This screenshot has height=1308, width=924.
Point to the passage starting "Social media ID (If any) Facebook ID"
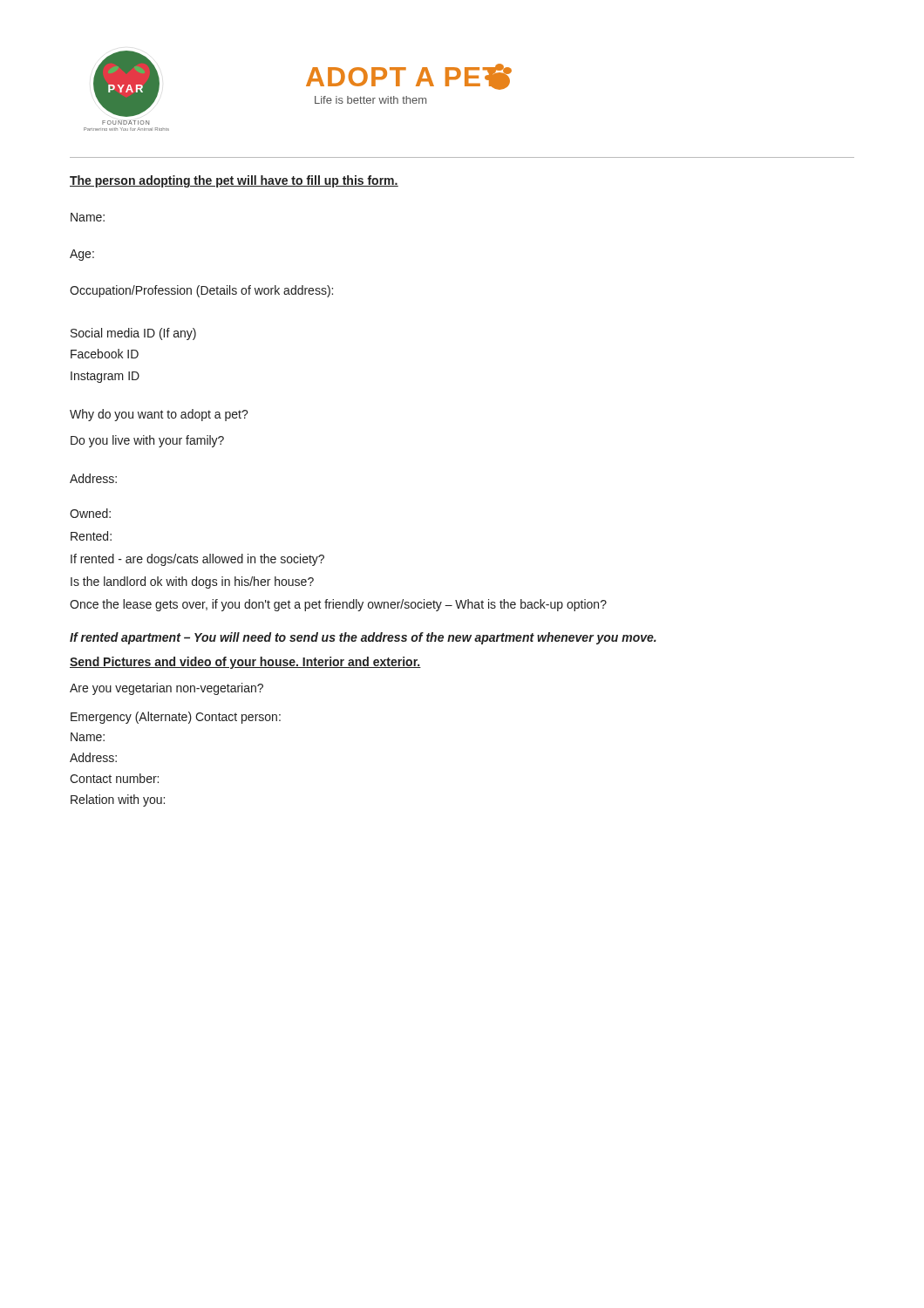pos(133,343)
